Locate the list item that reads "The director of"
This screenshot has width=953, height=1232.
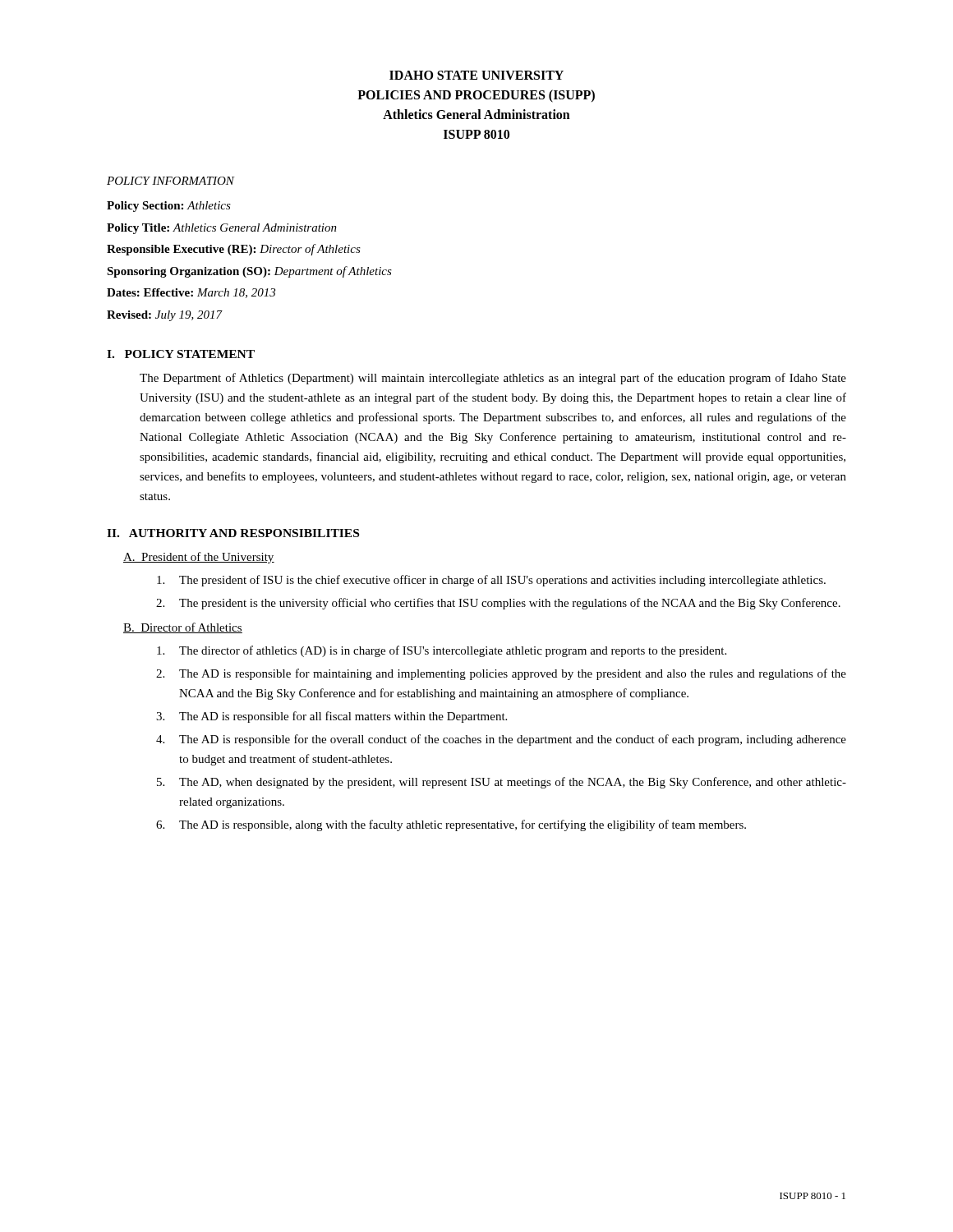501,650
